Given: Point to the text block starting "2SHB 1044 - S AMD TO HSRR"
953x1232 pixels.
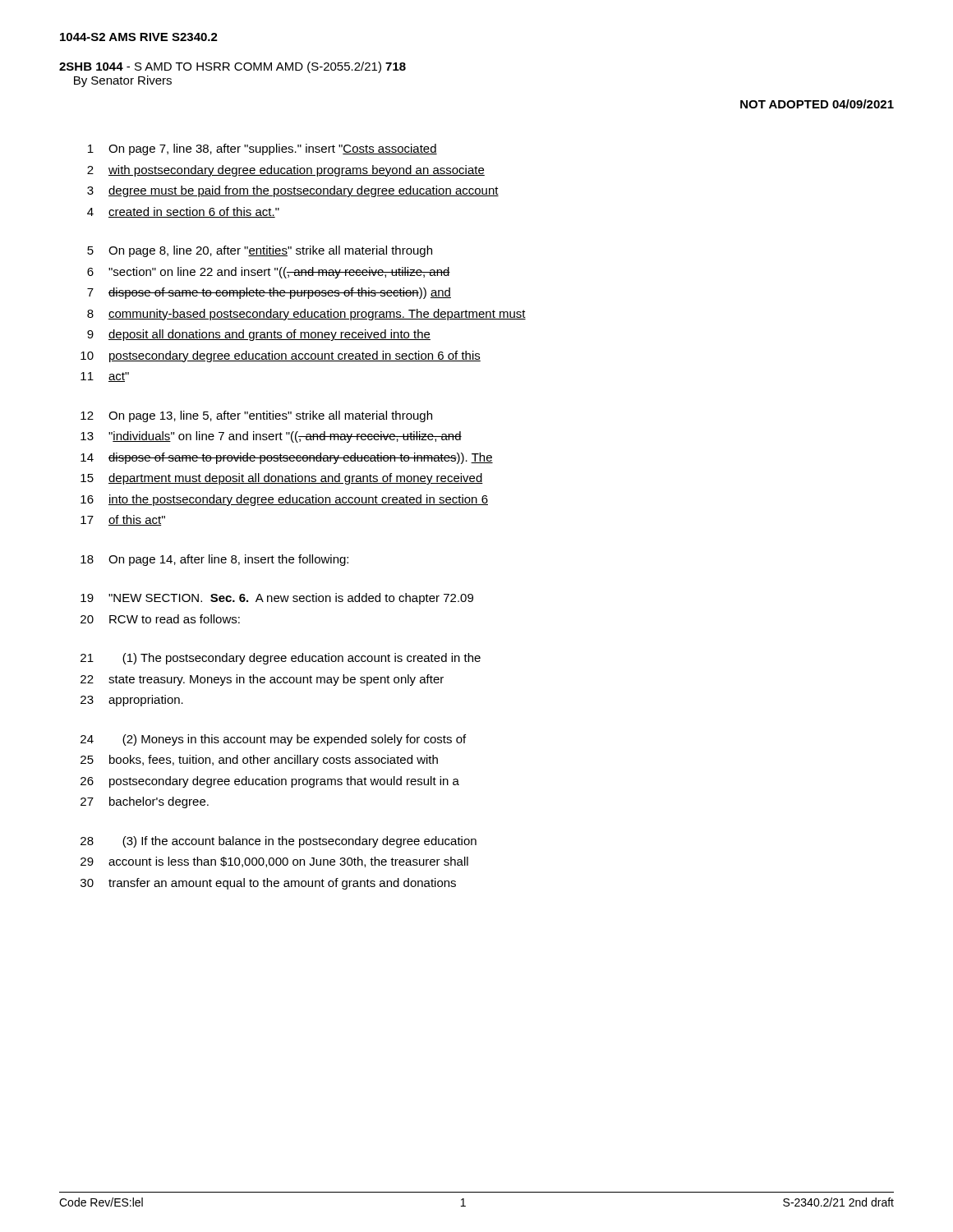Looking at the screenshot, I should (x=233, y=73).
